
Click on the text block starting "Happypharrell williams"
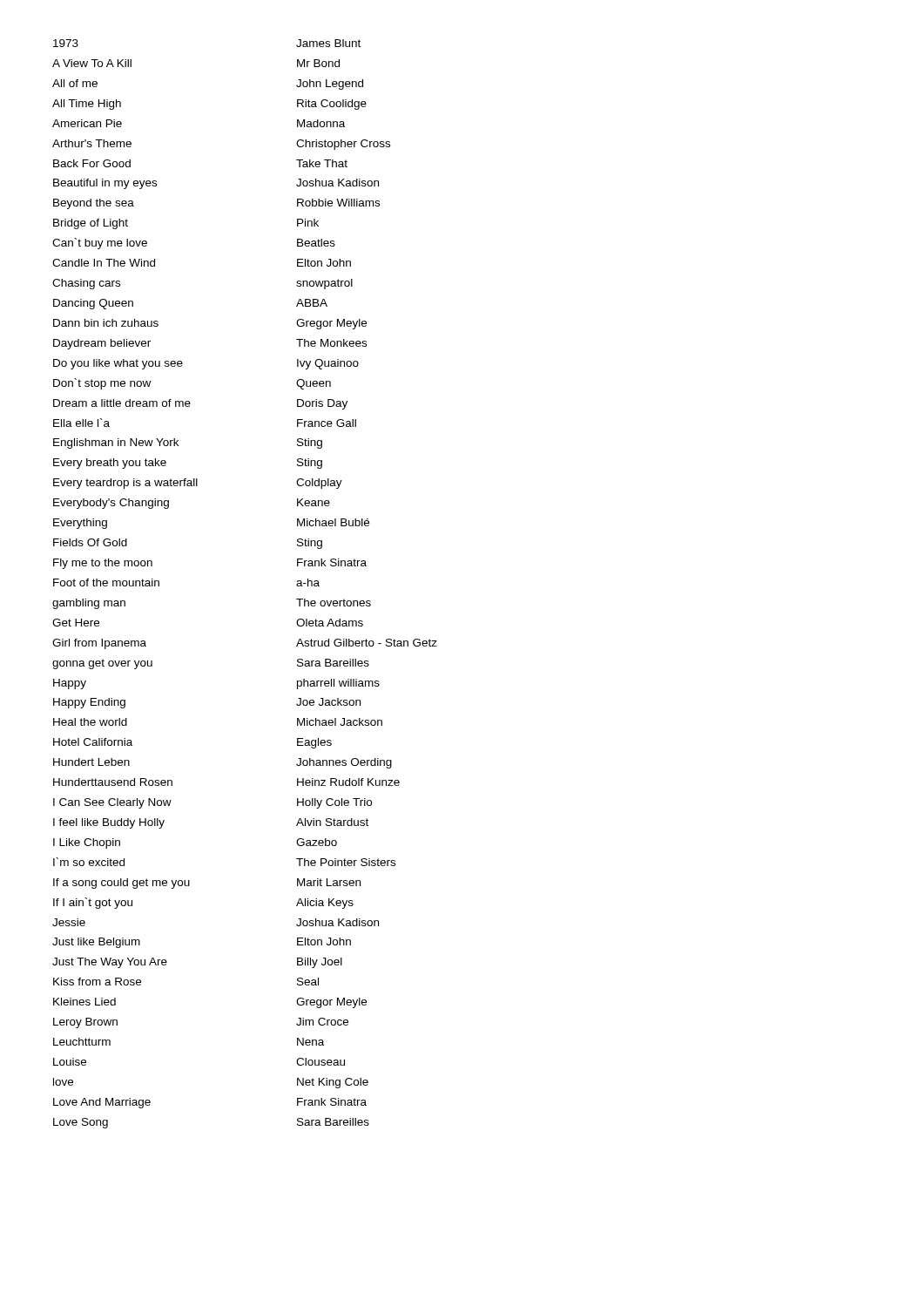(348, 683)
